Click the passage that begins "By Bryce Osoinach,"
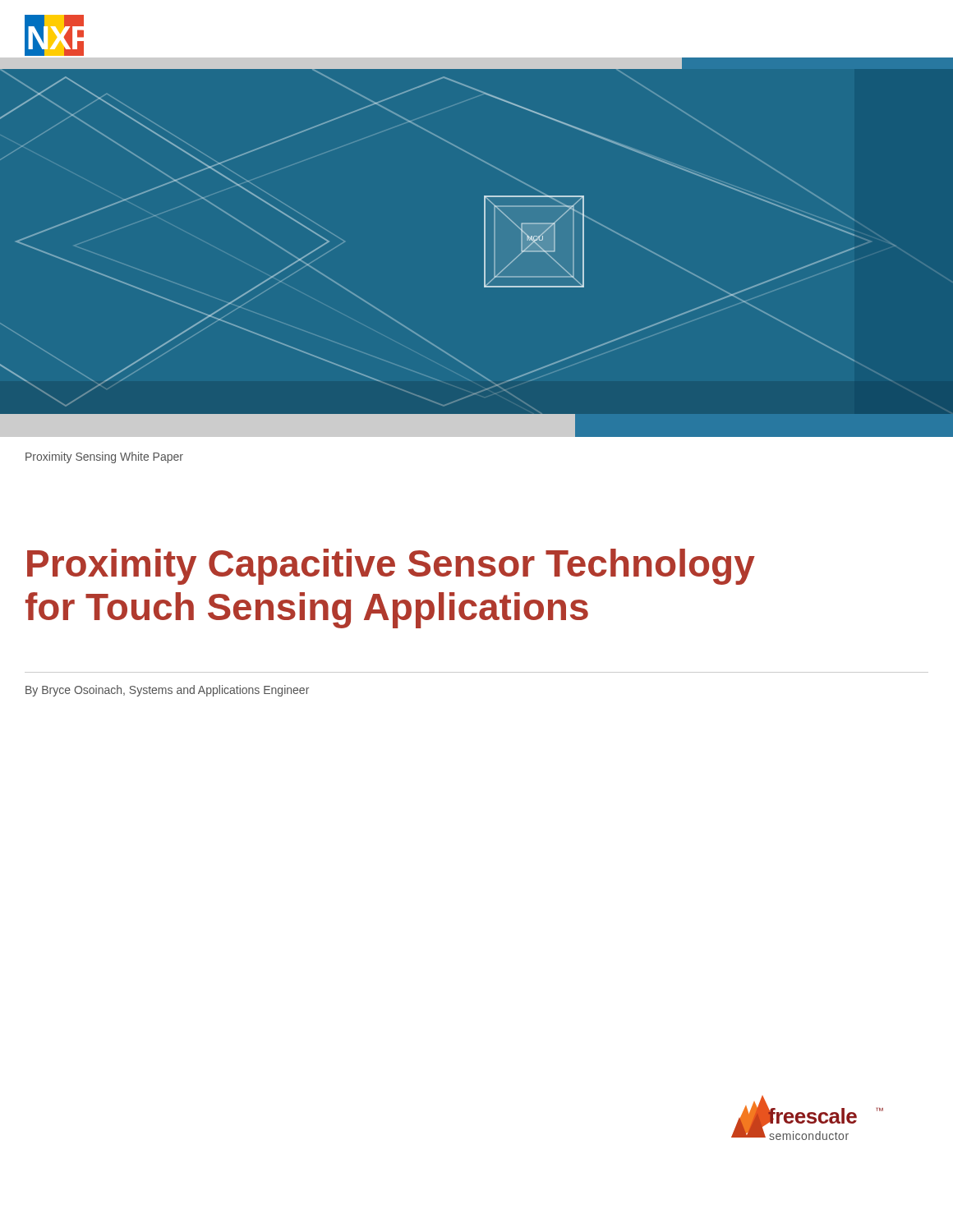This screenshot has height=1232, width=953. (167, 690)
